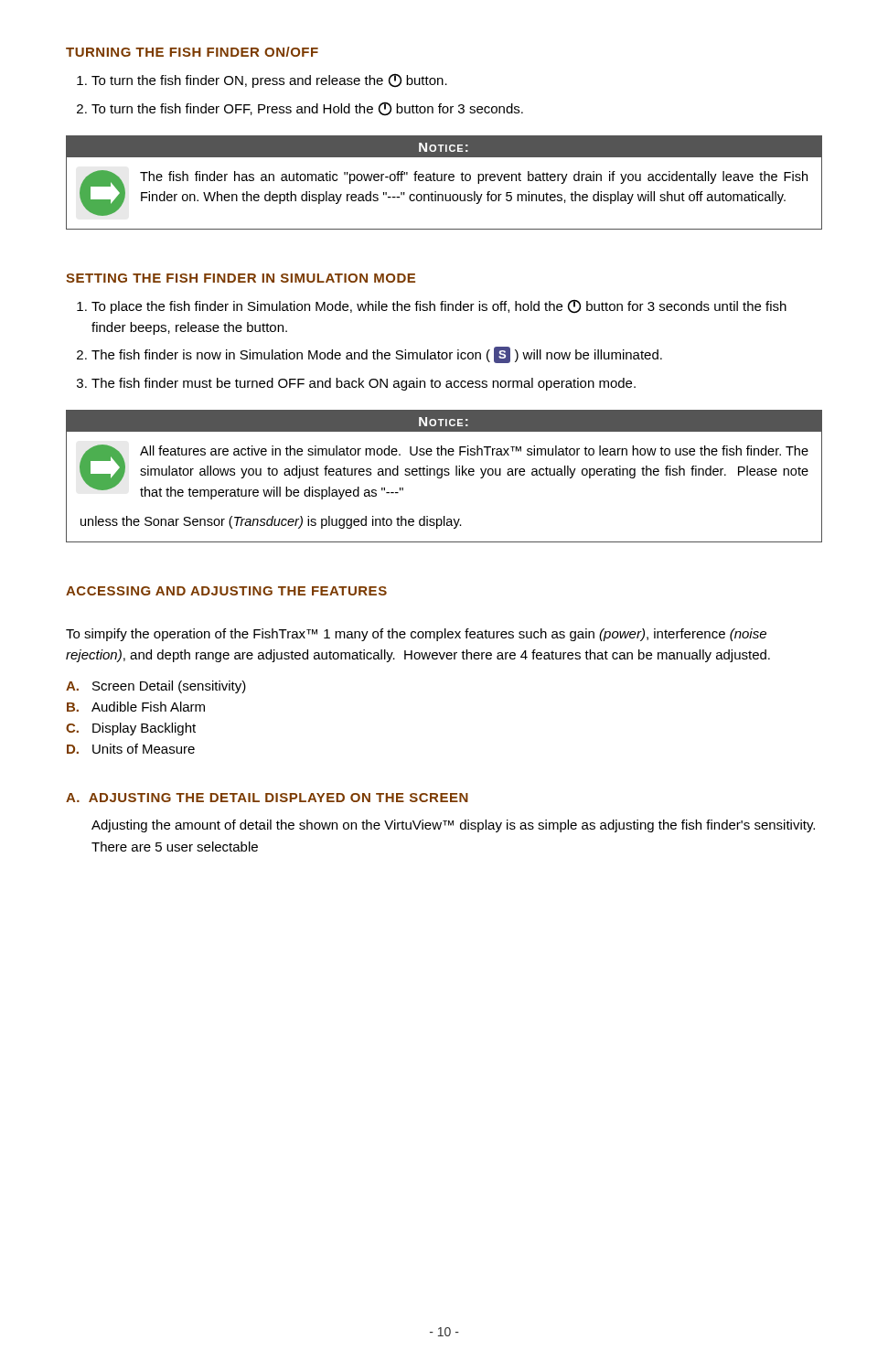Find the block on this page that starts "Notice: All features are active in"

tap(444, 476)
